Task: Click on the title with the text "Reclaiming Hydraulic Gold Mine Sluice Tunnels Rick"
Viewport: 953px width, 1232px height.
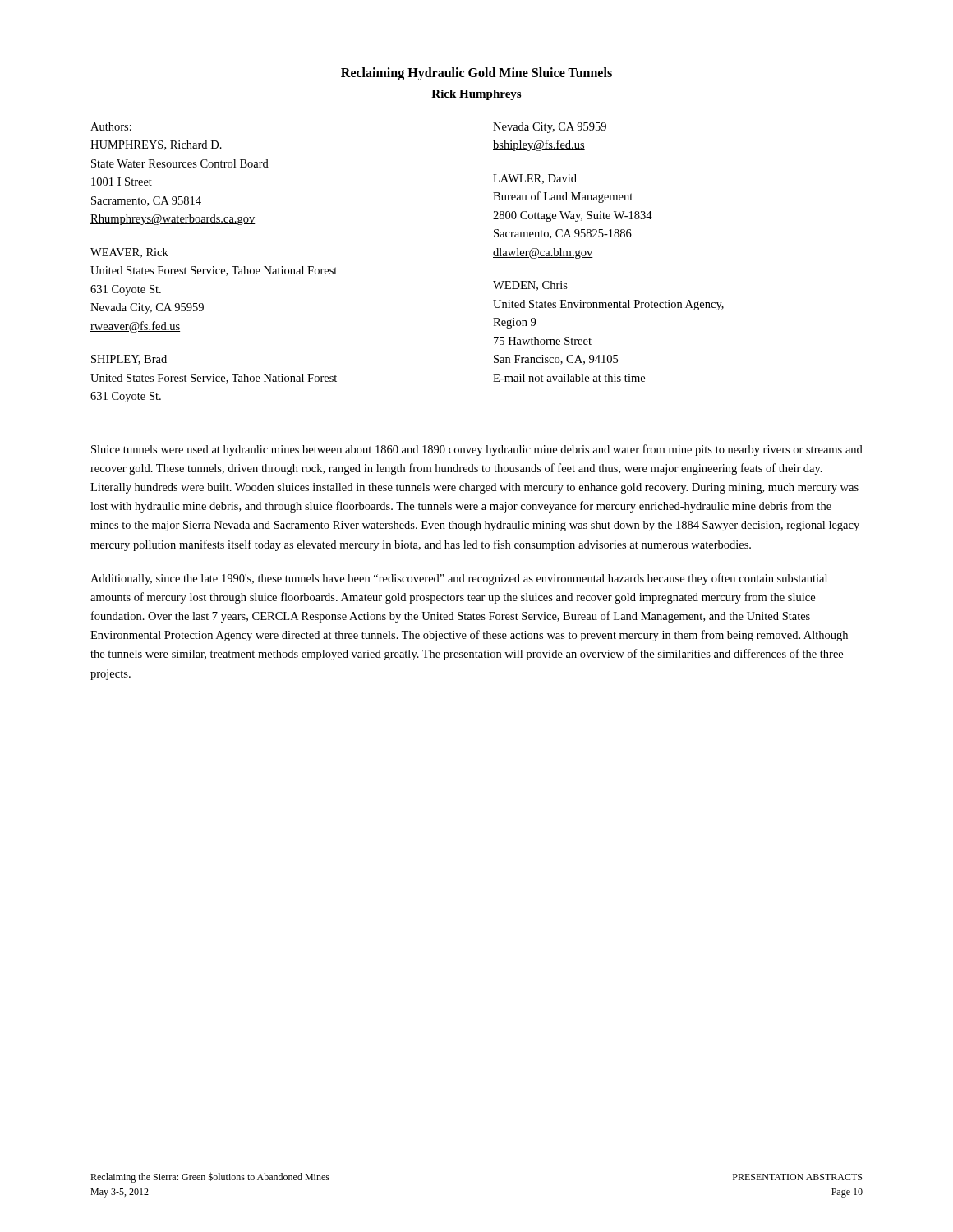Action: [x=476, y=83]
